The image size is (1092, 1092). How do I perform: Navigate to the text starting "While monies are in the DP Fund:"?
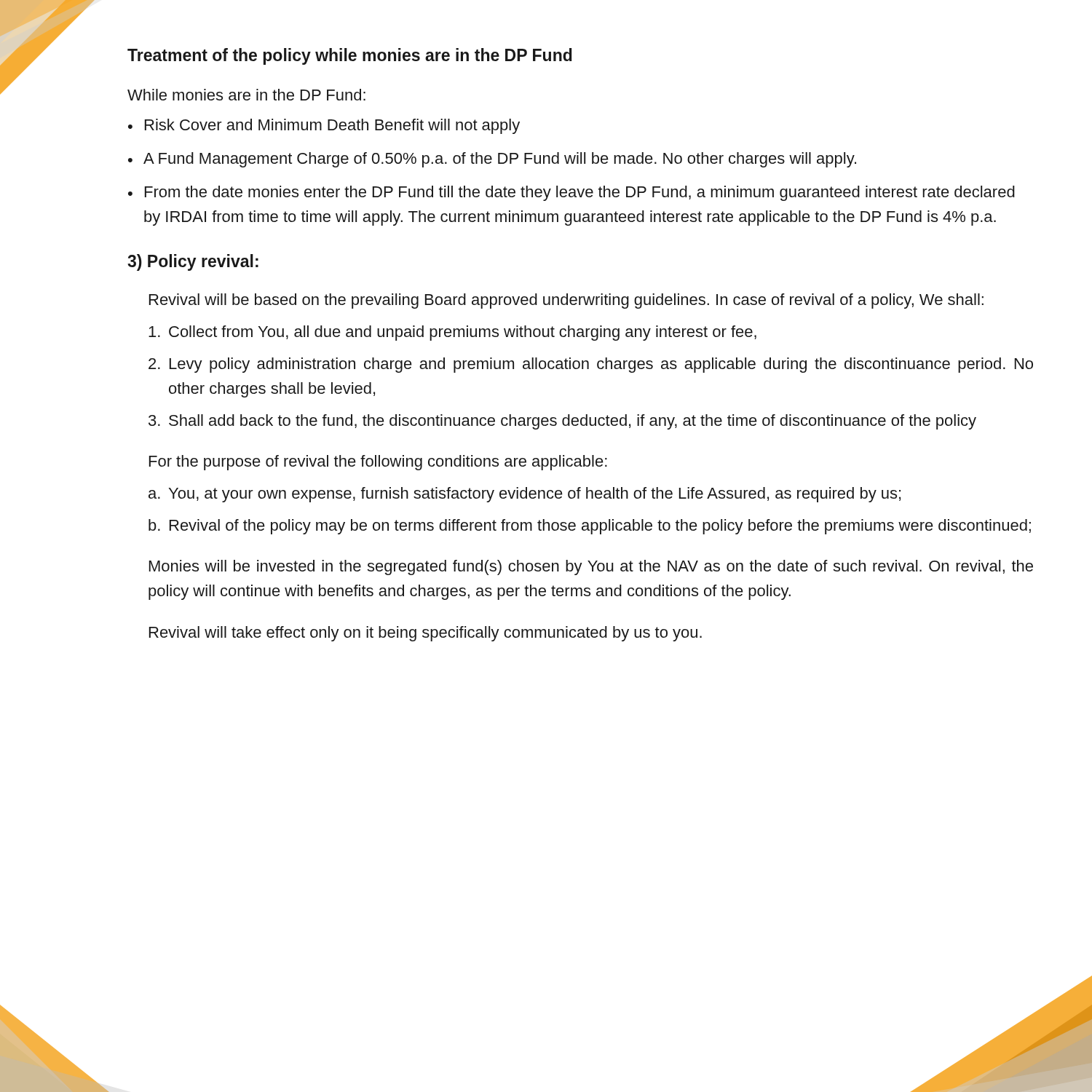click(x=246, y=95)
